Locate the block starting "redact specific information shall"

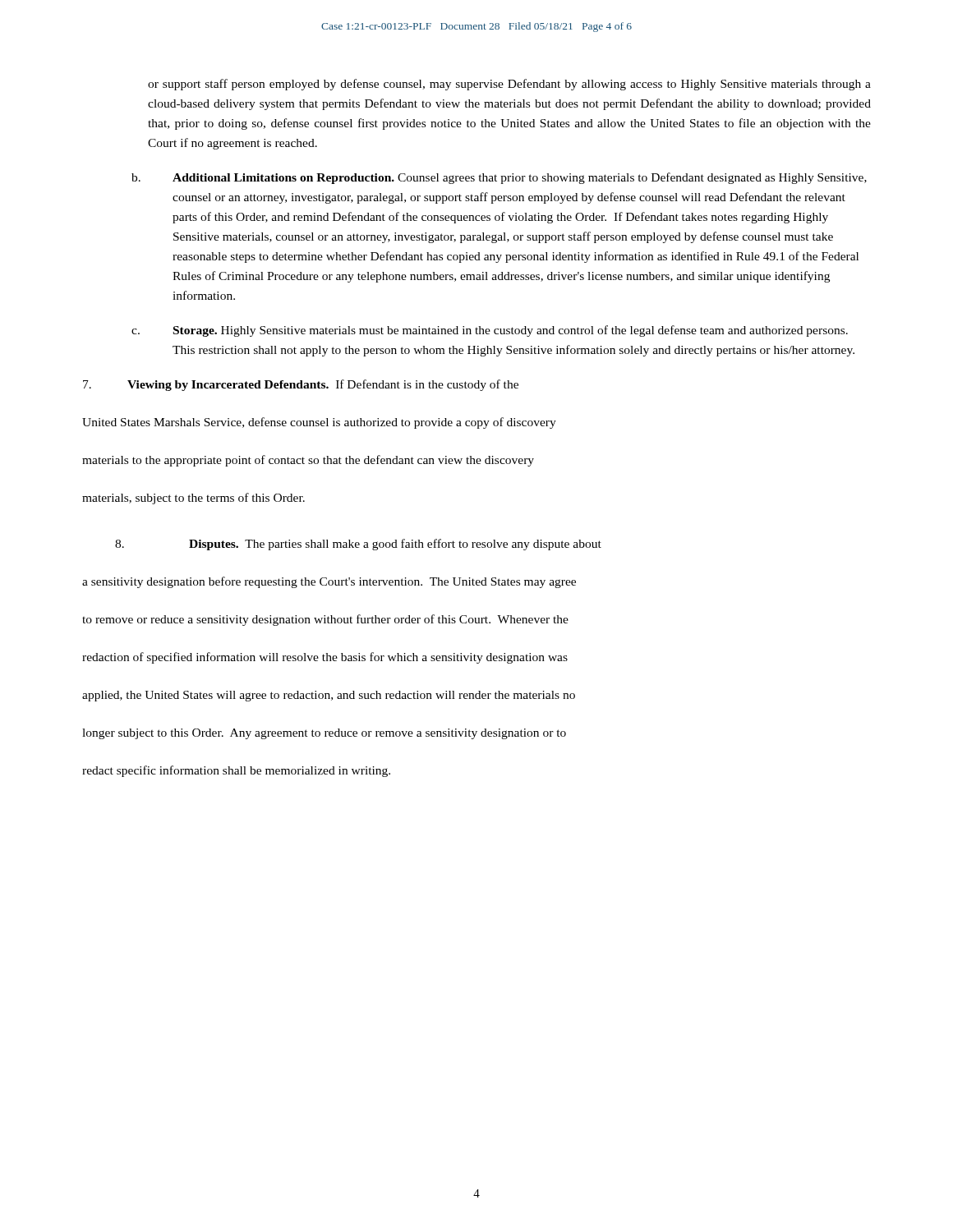pos(237,770)
